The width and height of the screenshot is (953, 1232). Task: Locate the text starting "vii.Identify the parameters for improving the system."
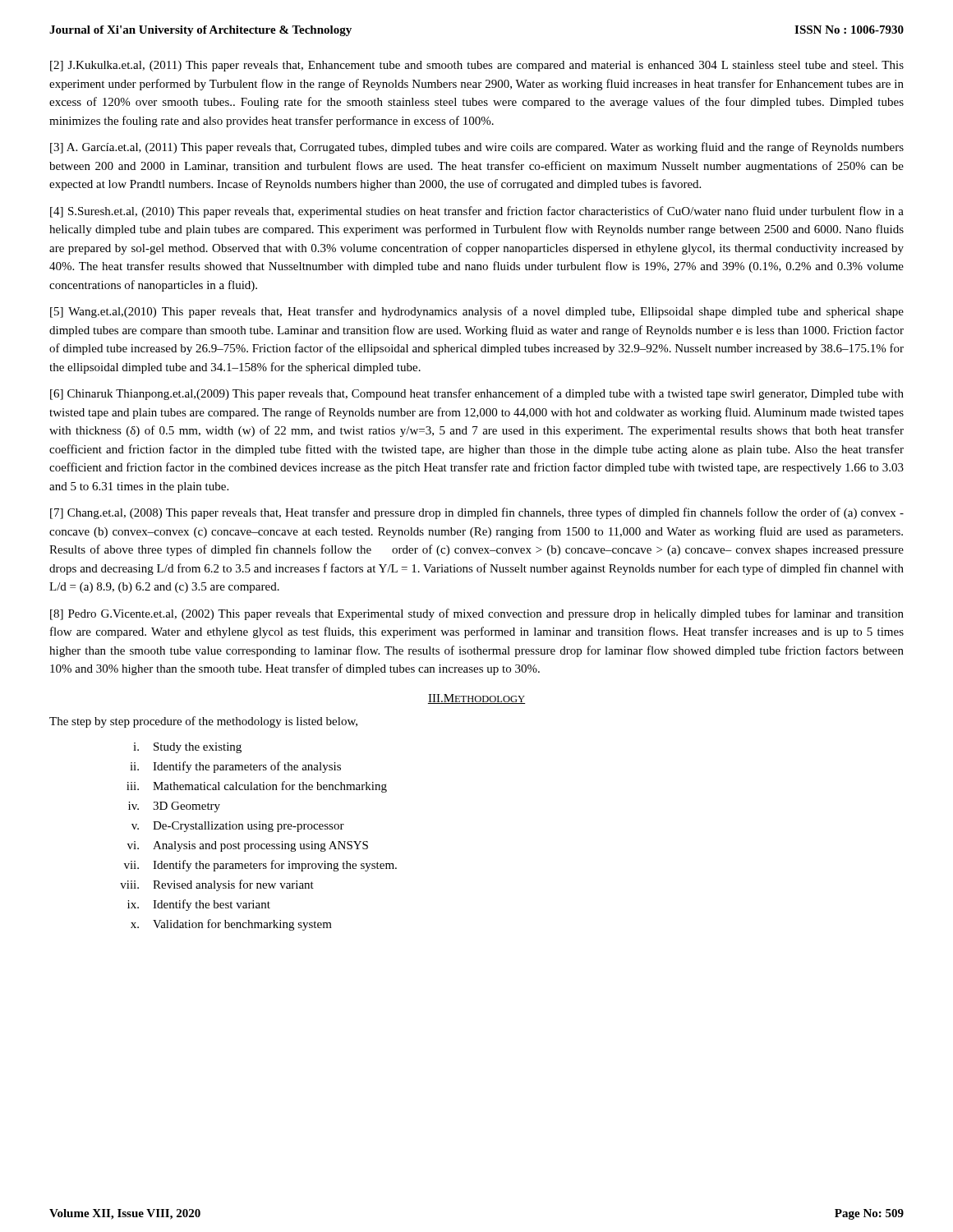click(x=256, y=865)
